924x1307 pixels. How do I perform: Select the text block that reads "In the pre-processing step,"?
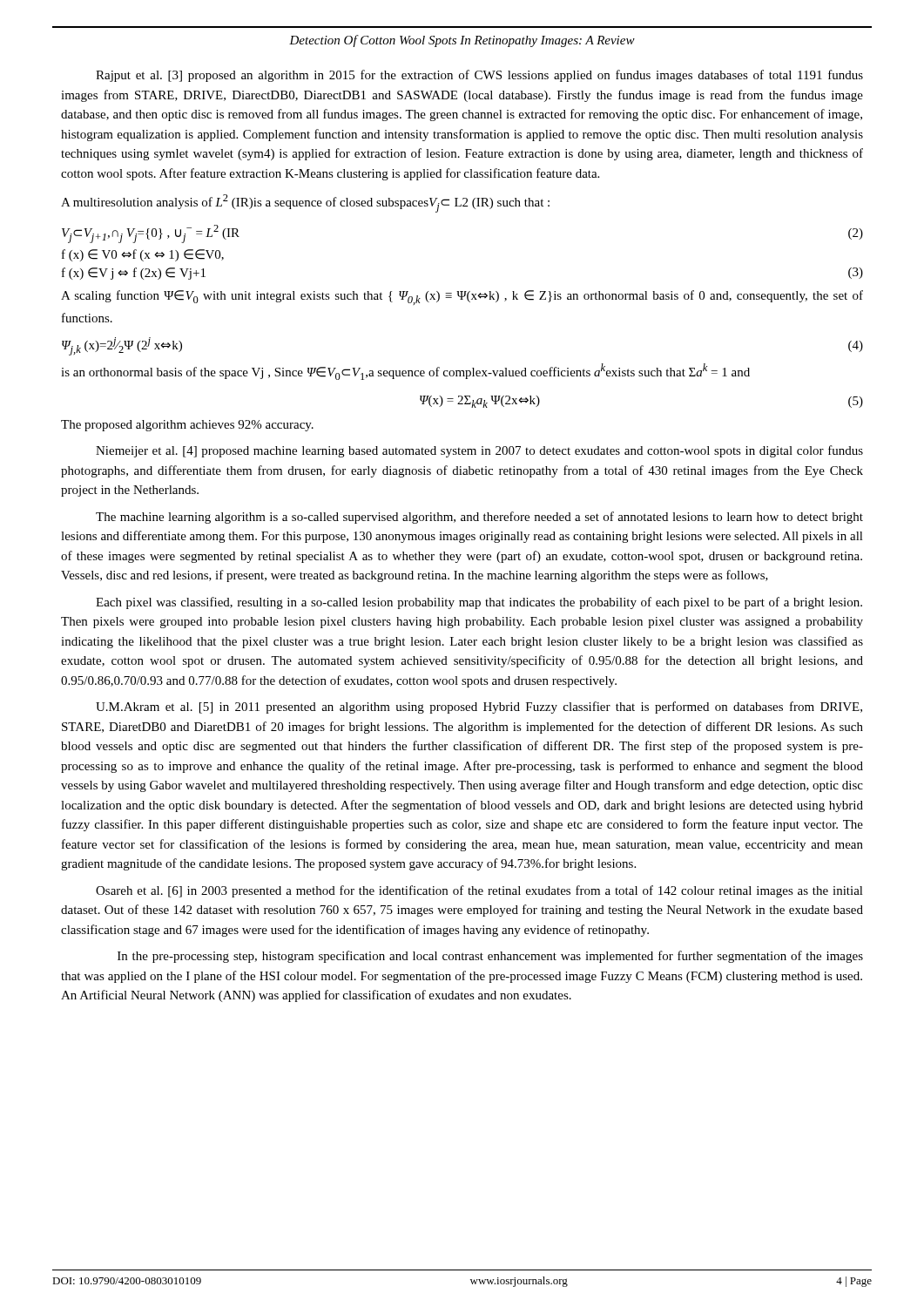pos(462,976)
